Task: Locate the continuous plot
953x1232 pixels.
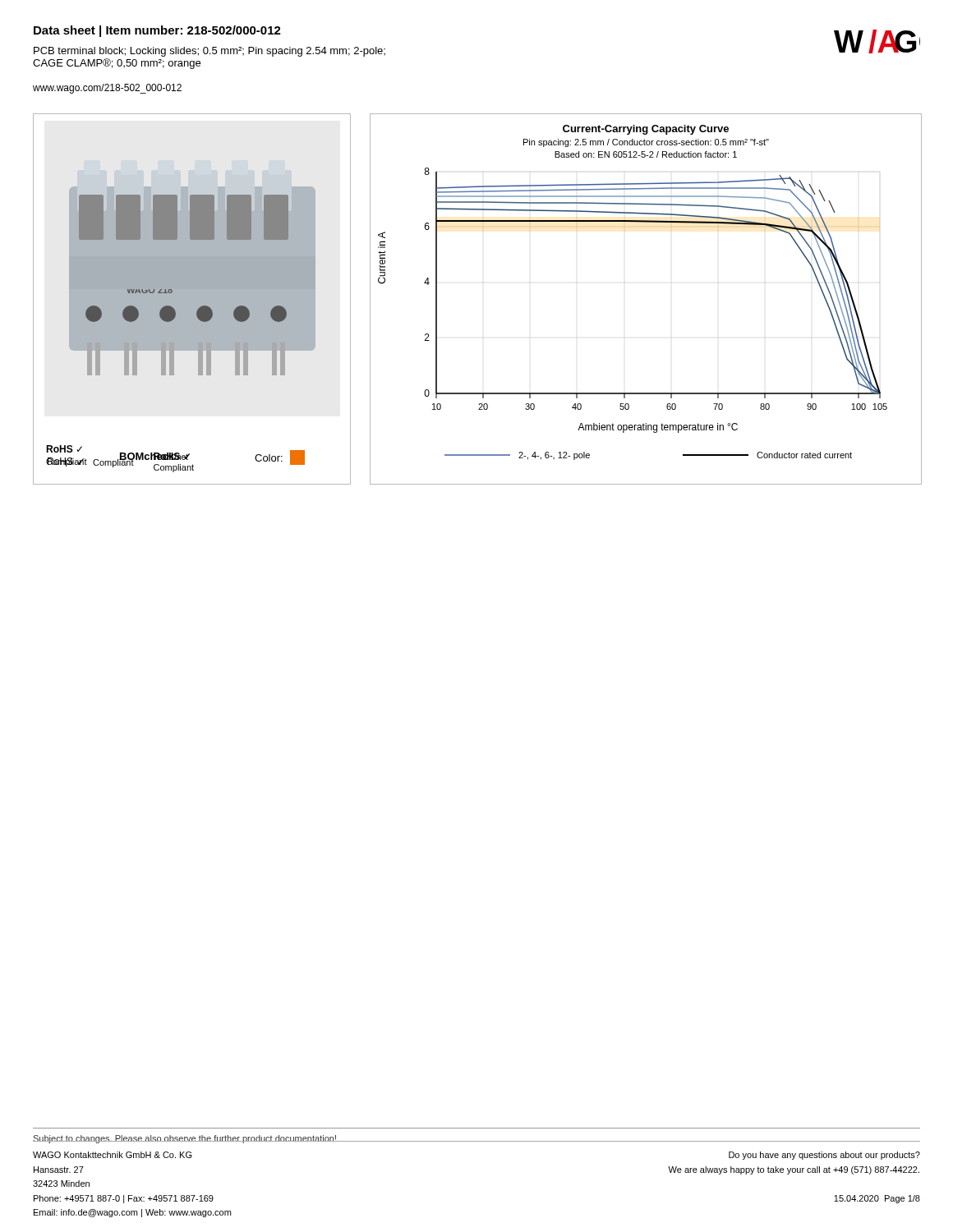Action: [646, 299]
